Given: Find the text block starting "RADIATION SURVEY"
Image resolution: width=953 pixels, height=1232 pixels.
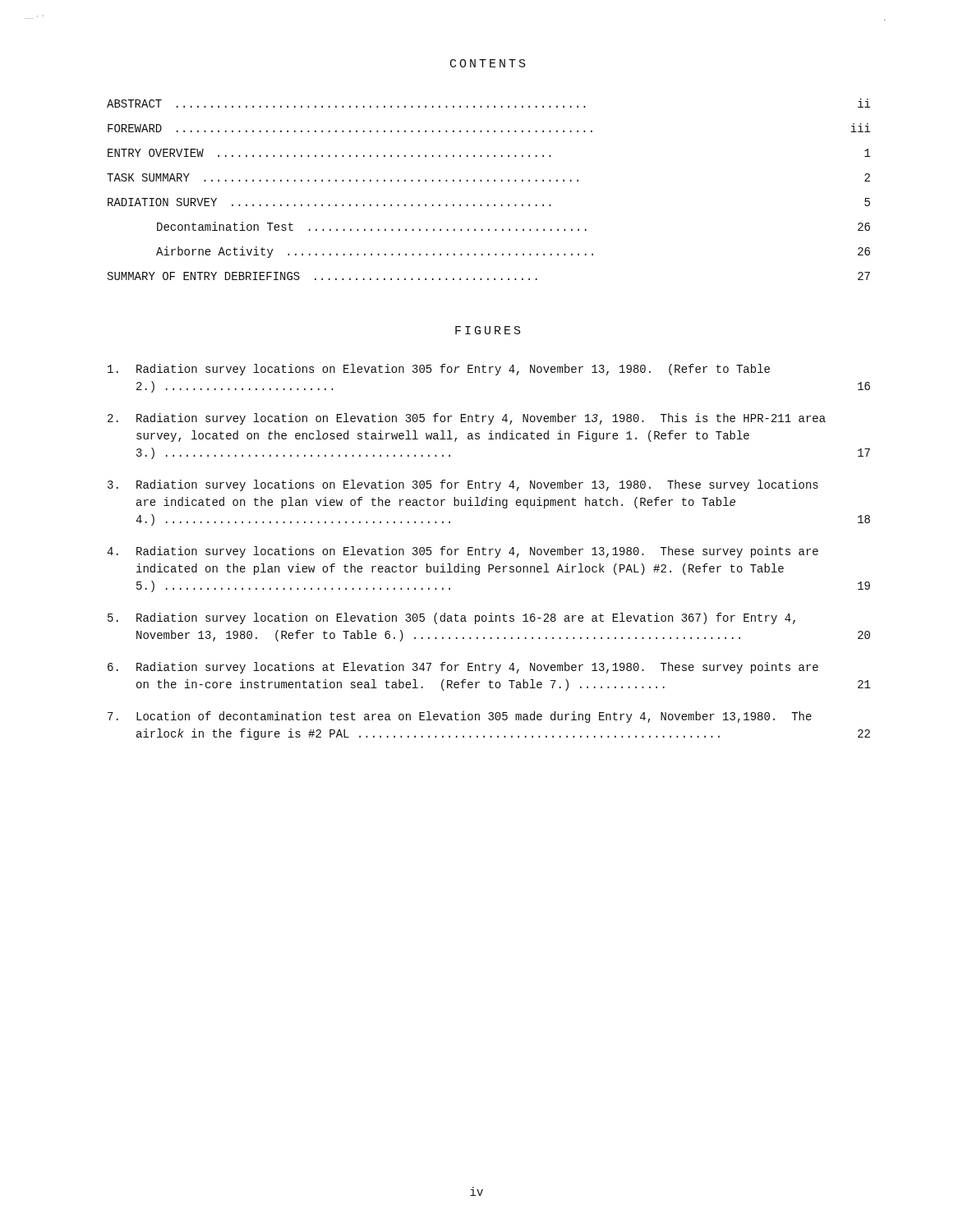Looking at the screenshot, I should pyautogui.click(x=489, y=203).
